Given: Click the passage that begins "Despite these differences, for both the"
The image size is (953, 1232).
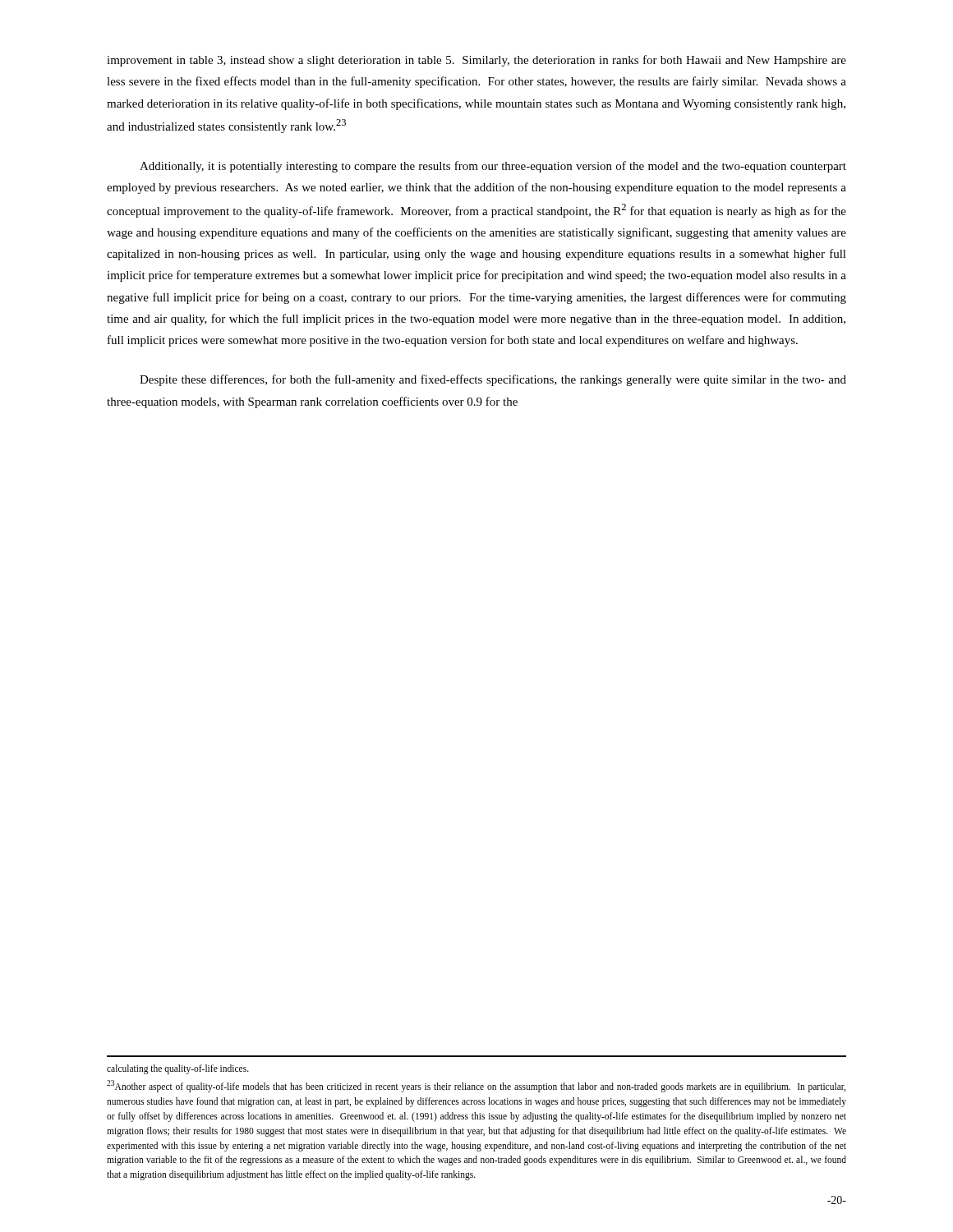Looking at the screenshot, I should click(476, 390).
